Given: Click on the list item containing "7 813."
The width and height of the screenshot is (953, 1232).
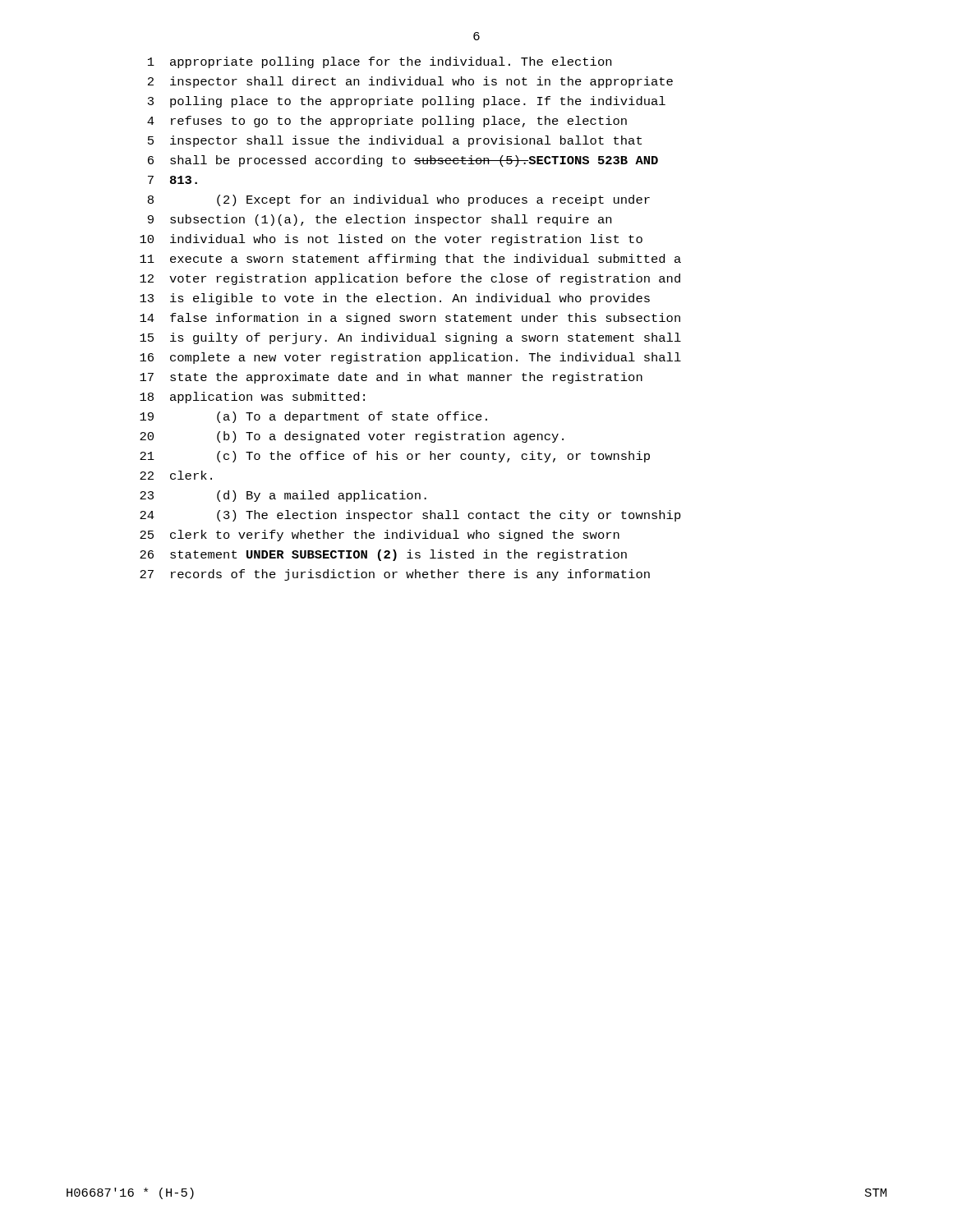Looking at the screenshot, I should (x=173, y=180).
